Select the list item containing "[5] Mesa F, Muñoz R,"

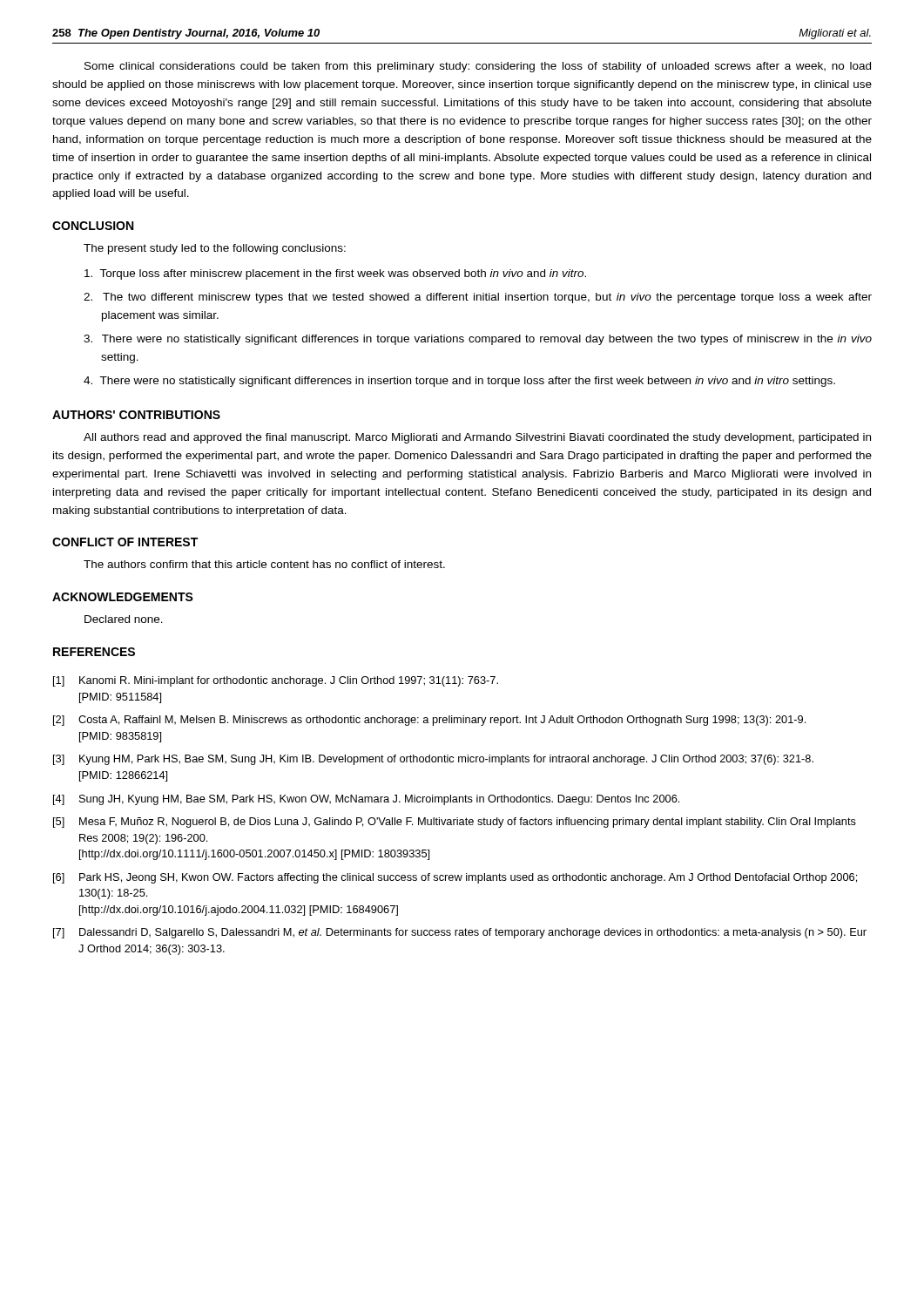455,823
